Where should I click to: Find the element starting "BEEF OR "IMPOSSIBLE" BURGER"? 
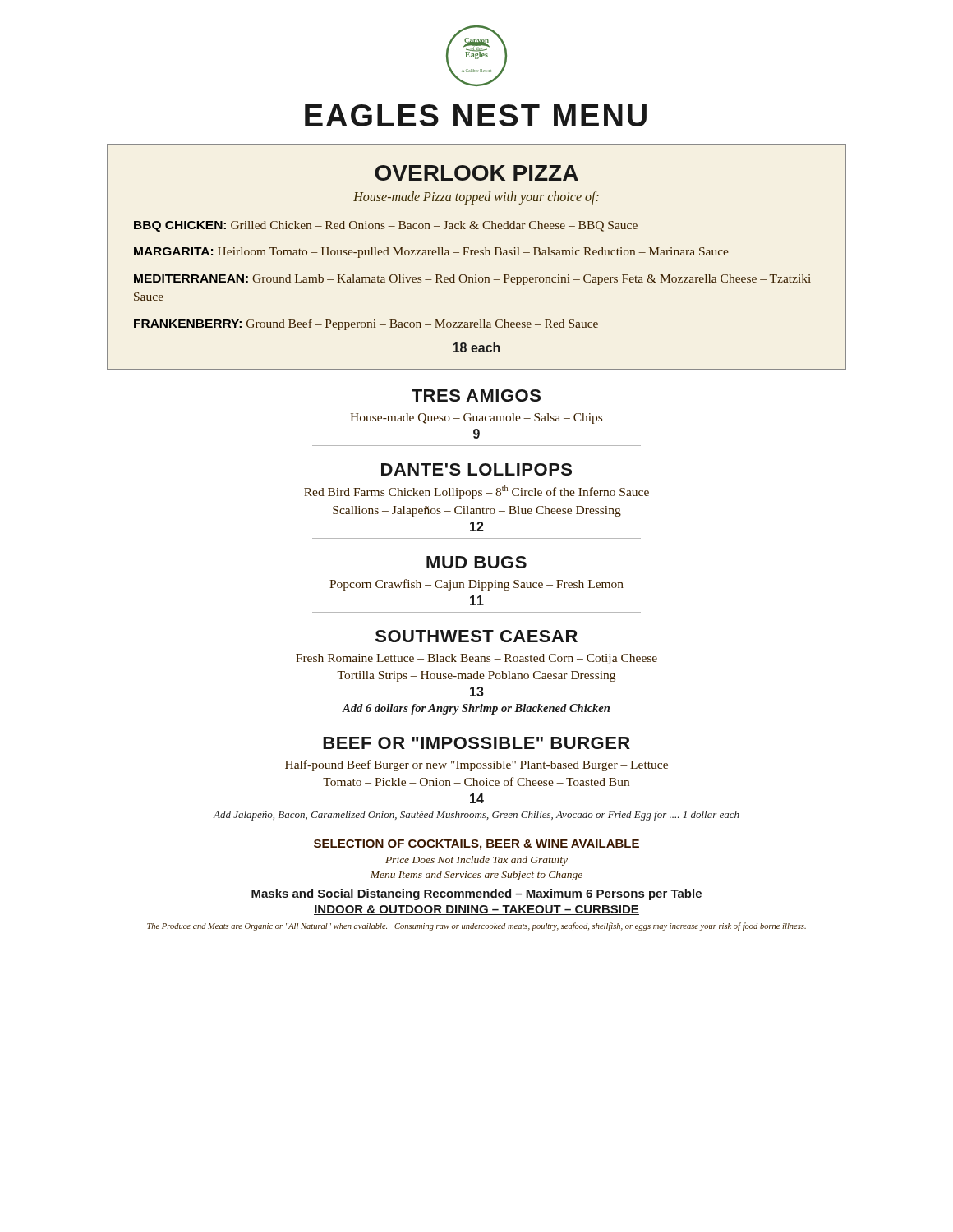(476, 742)
